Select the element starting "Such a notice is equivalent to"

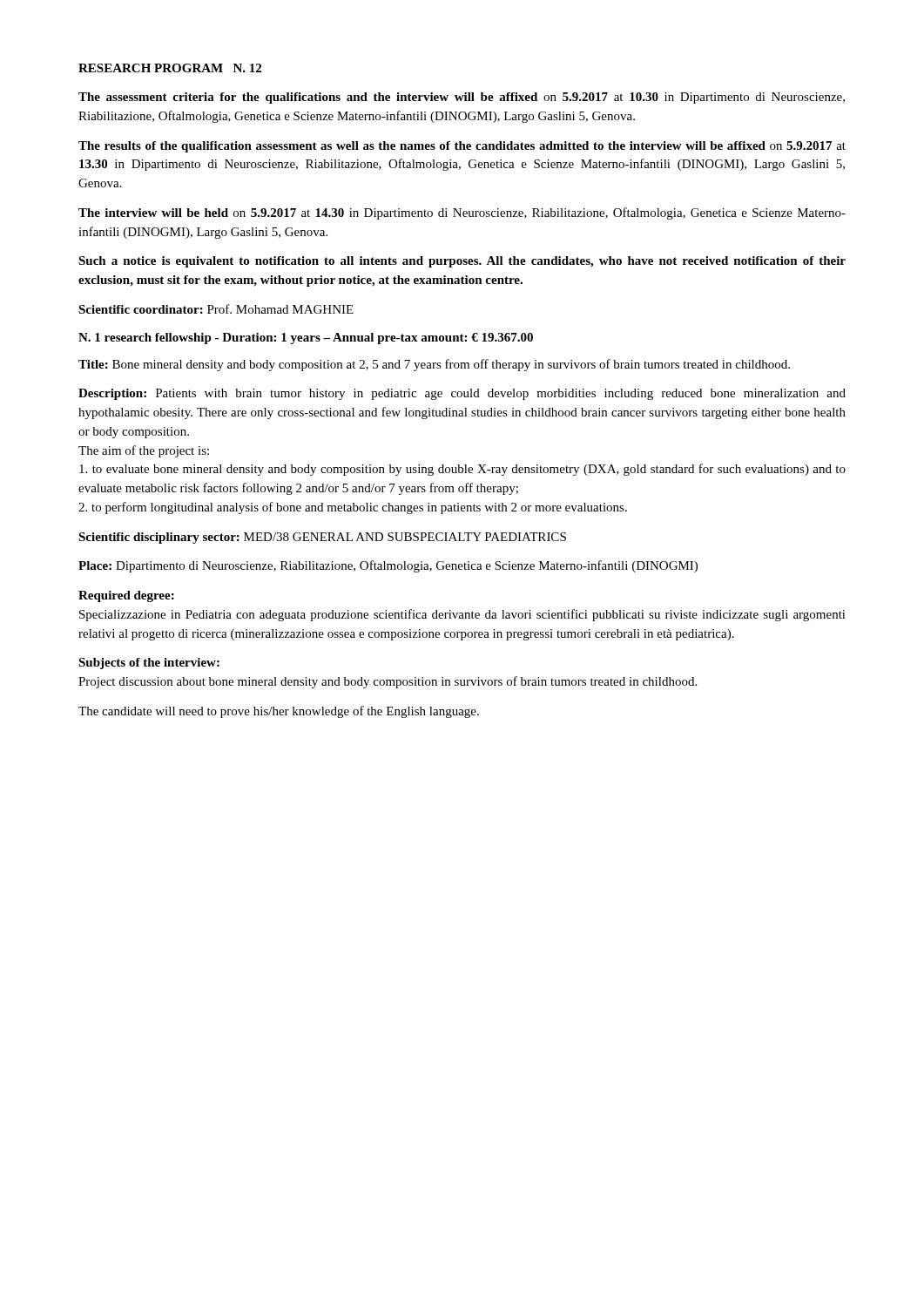pos(462,270)
